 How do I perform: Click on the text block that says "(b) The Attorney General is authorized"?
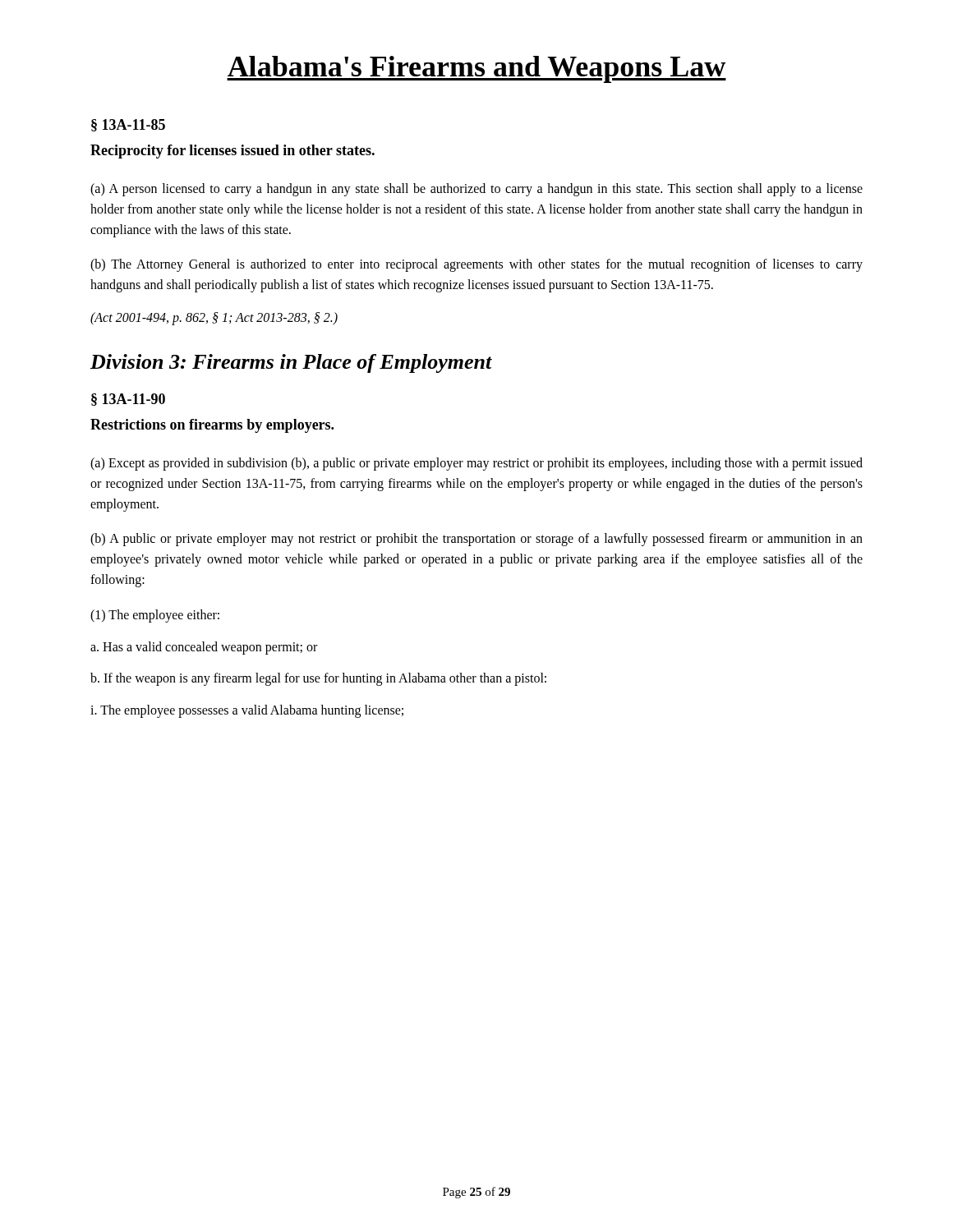pos(476,275)
